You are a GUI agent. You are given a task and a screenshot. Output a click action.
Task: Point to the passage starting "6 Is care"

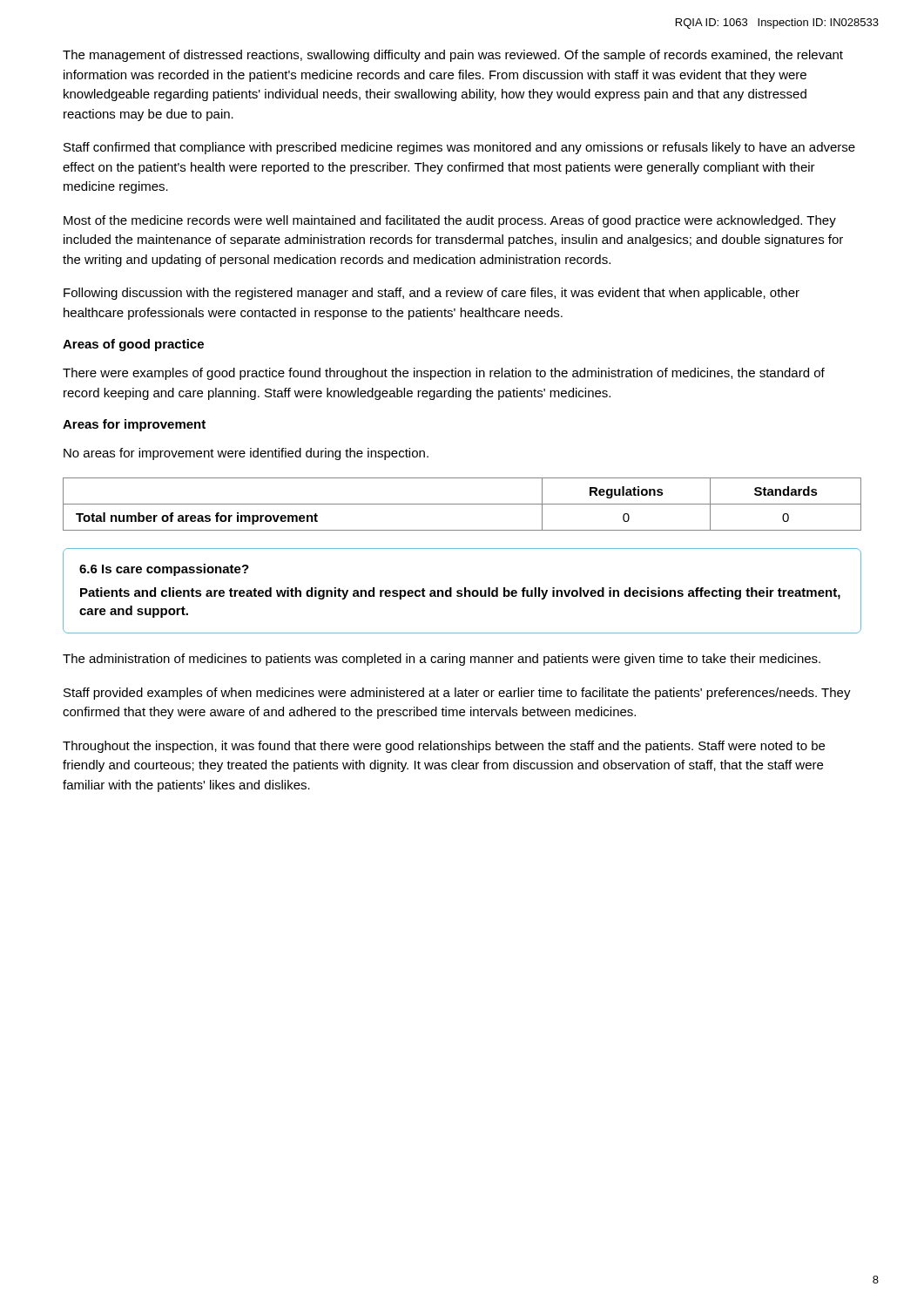click(x=462, y=591)
